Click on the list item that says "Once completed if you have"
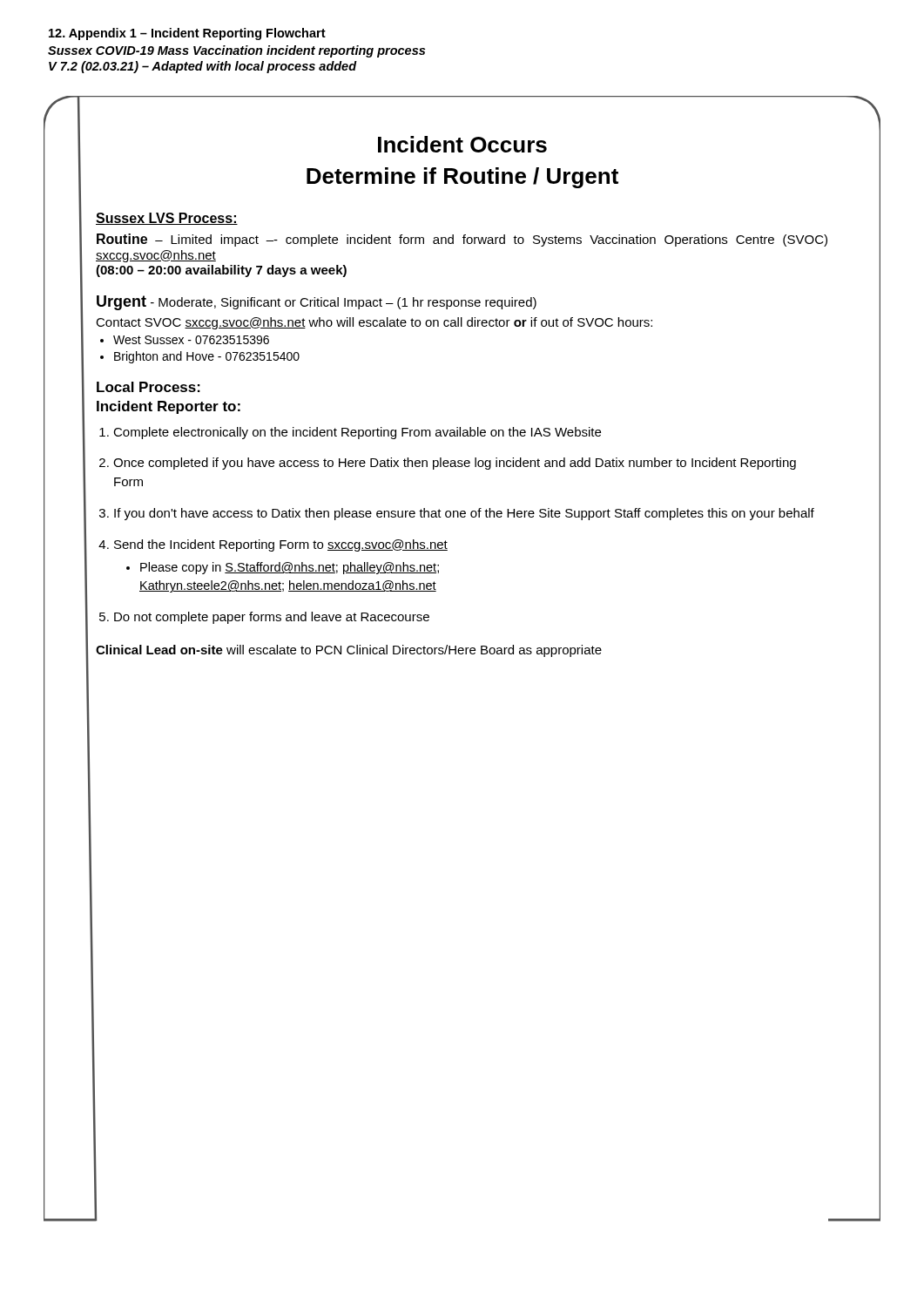The height and width of the screenshot is (1307, 924). 455,472
